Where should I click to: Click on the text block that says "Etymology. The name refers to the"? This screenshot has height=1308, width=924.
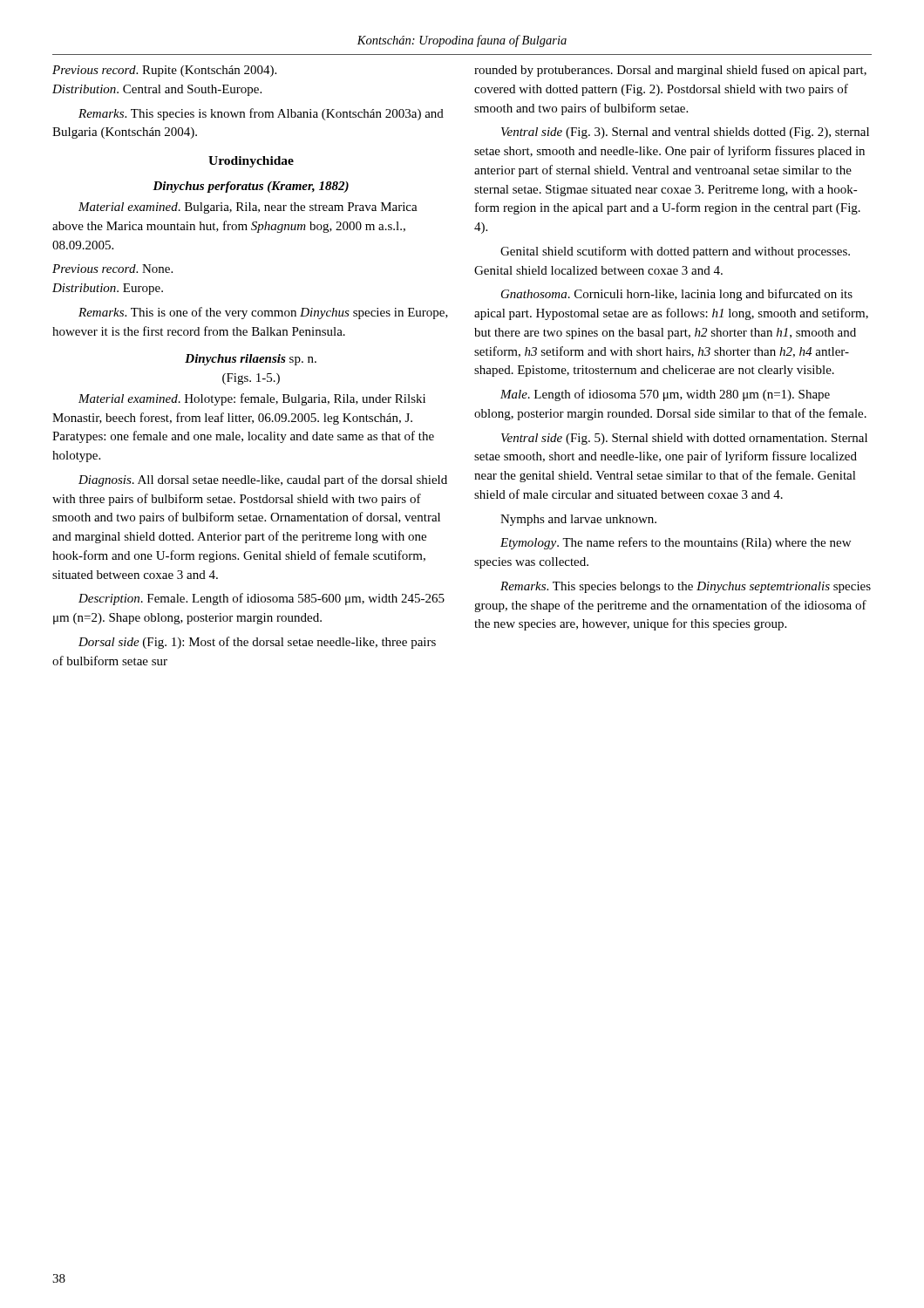[663, 552]
